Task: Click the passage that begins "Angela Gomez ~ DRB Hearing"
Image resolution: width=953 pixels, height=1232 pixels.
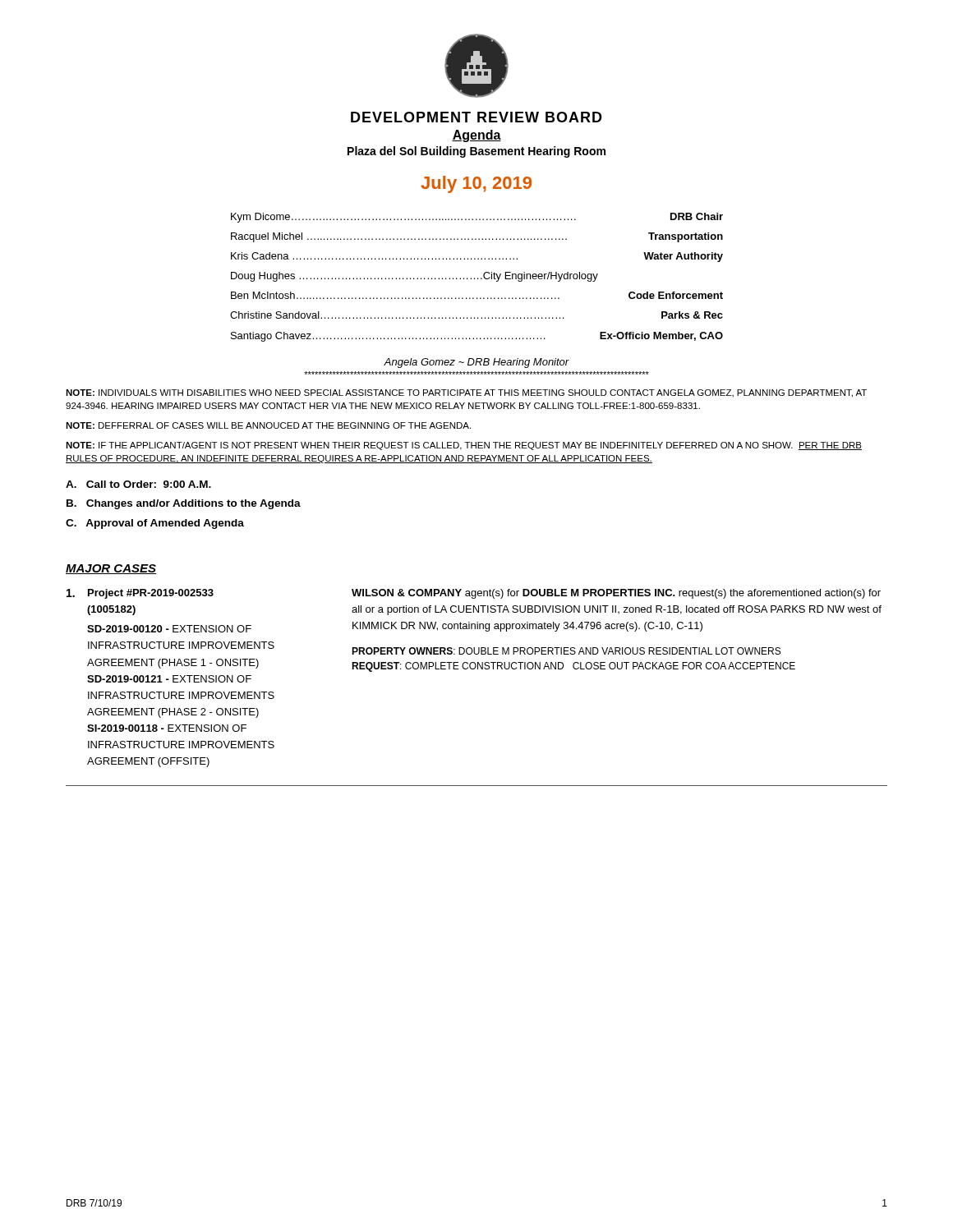Action: (476, 361)
